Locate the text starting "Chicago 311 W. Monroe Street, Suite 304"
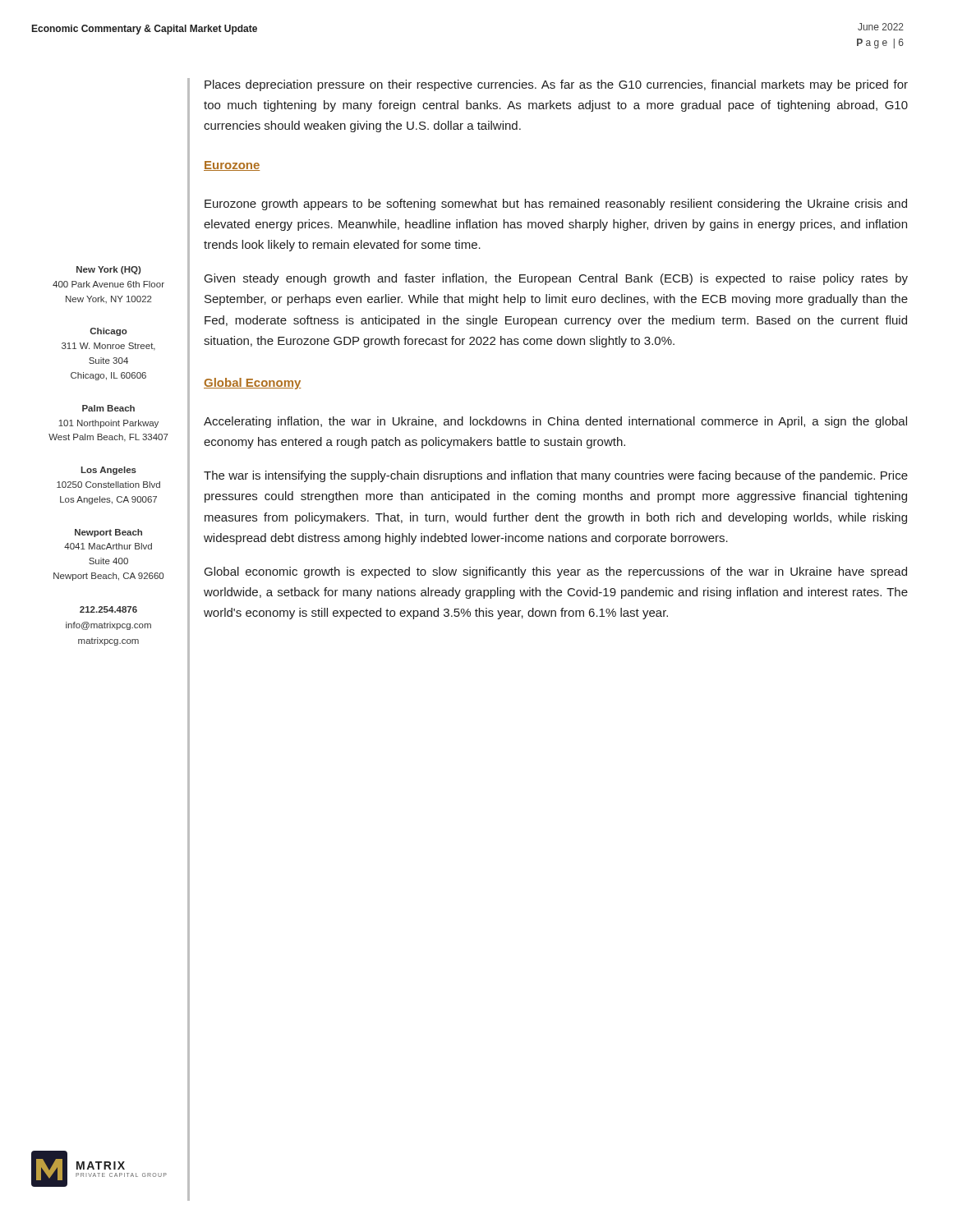This screenshot has width=953, height=1232. [x=108, y=352]
